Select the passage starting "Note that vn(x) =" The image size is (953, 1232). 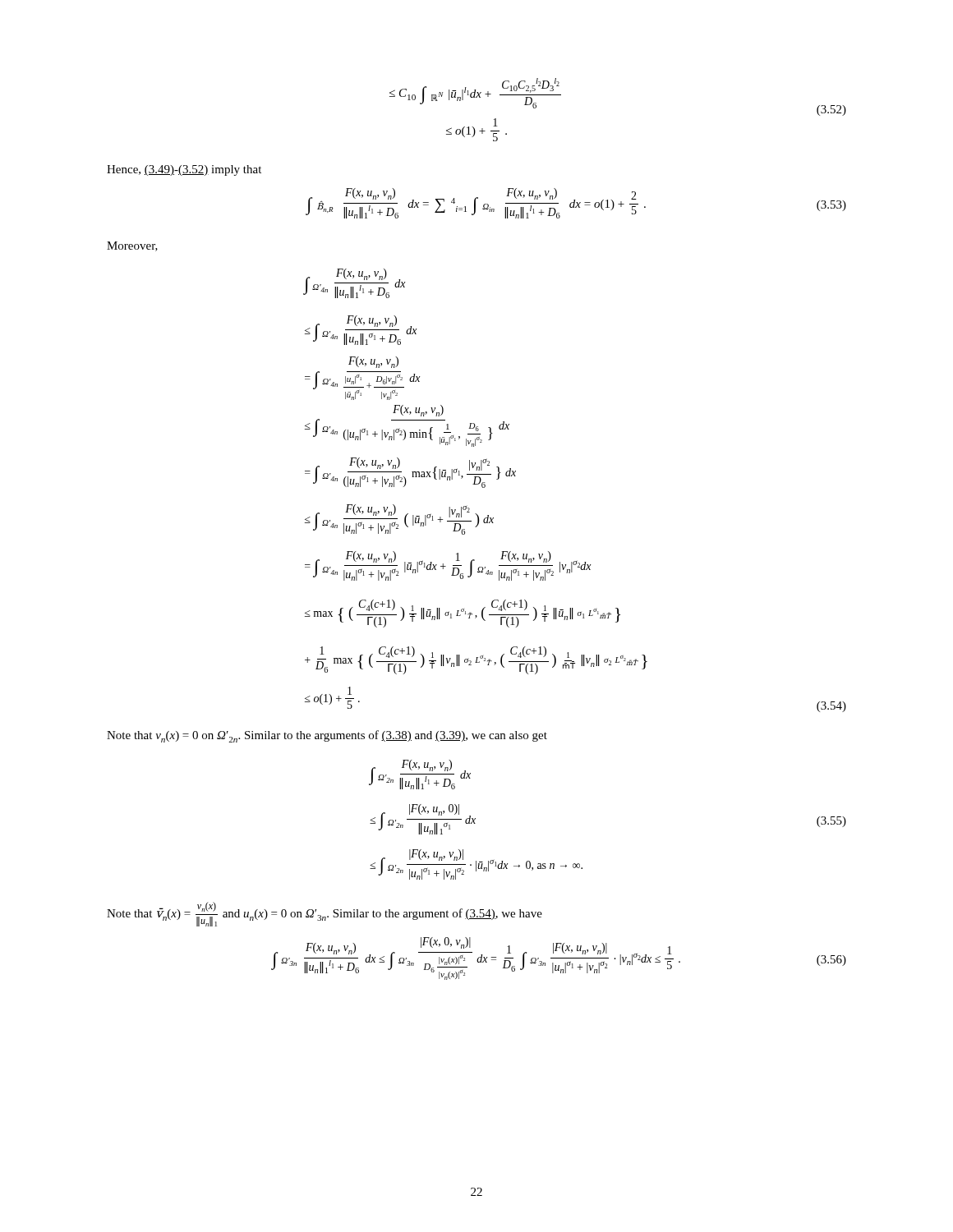pyautogui.click(x=476, y=737)
